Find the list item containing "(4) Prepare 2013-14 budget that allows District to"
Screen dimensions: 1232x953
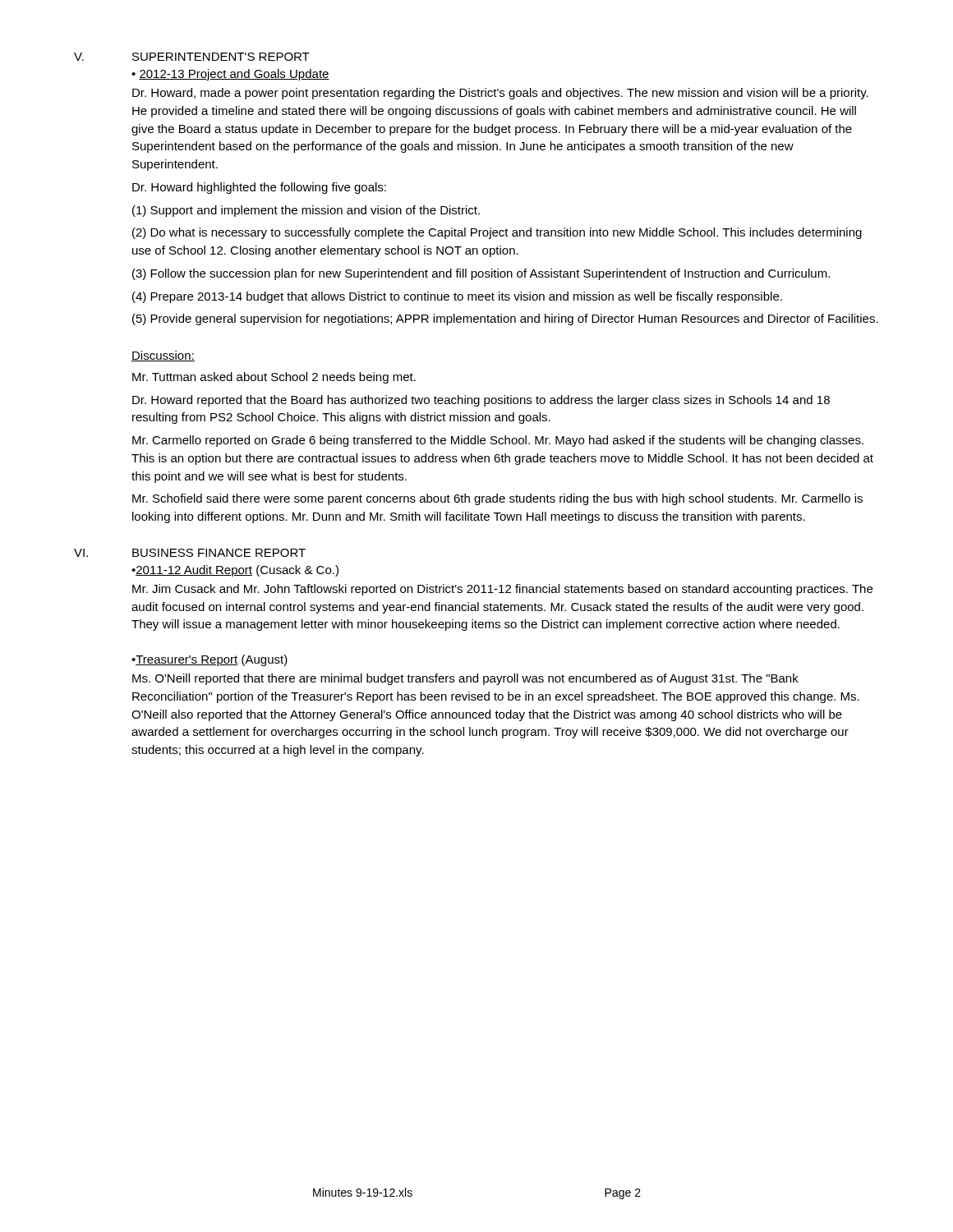click(x=505, y=296)
